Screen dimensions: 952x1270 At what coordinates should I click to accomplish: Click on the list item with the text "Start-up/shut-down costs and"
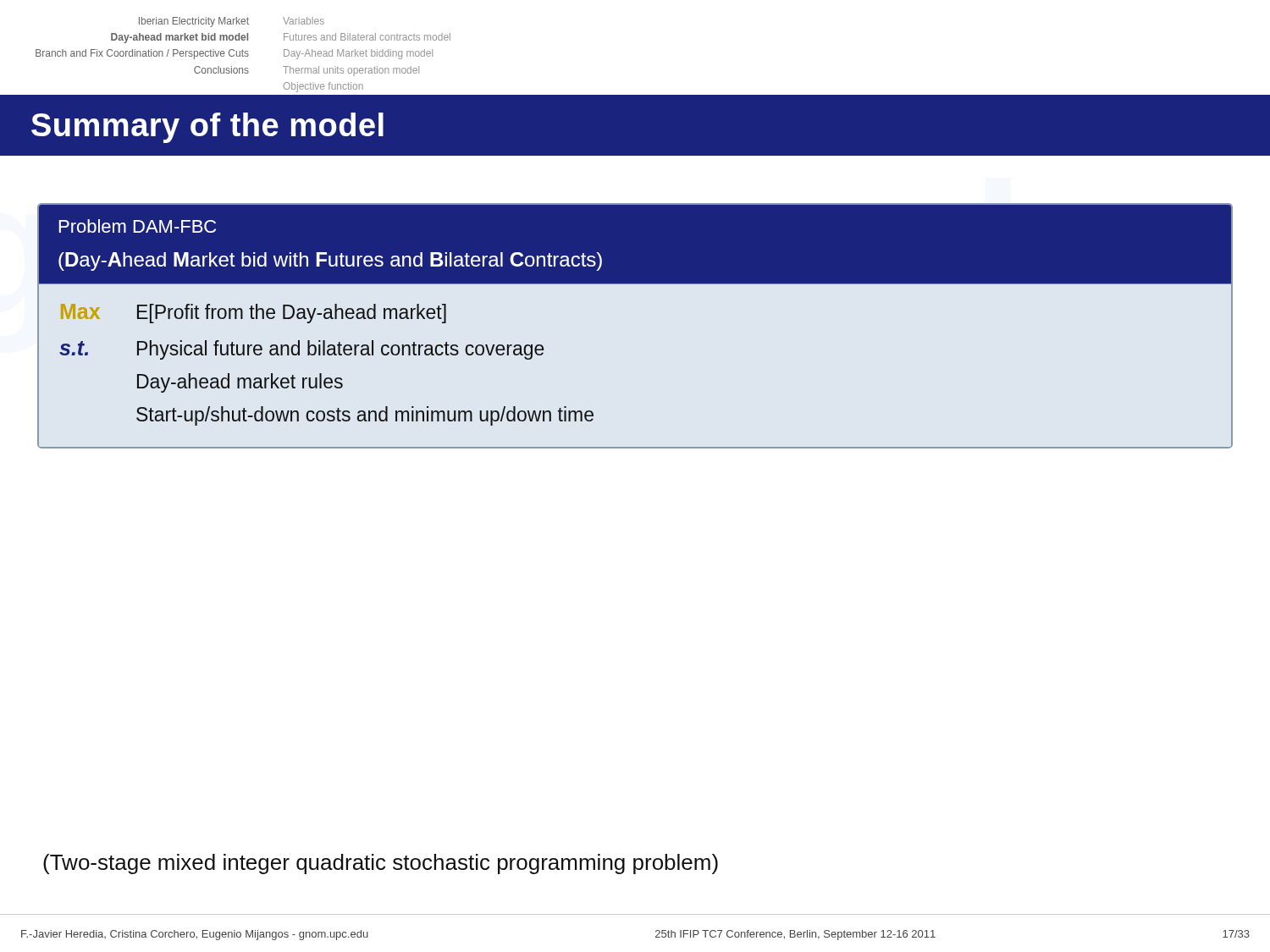[365, 415]
